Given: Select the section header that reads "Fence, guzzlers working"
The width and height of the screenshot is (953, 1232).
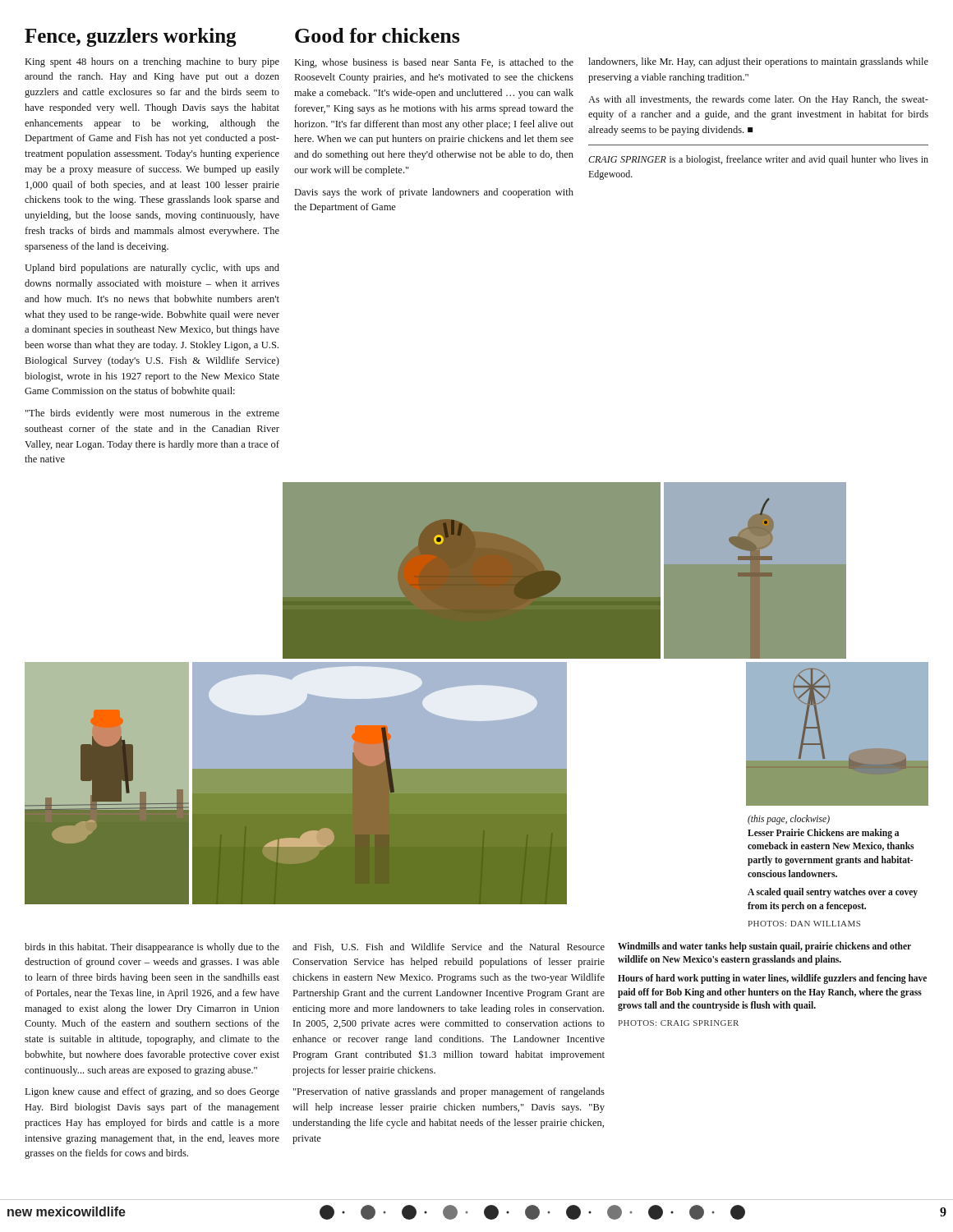Looking at the screenshot, I should pos(152,36).
